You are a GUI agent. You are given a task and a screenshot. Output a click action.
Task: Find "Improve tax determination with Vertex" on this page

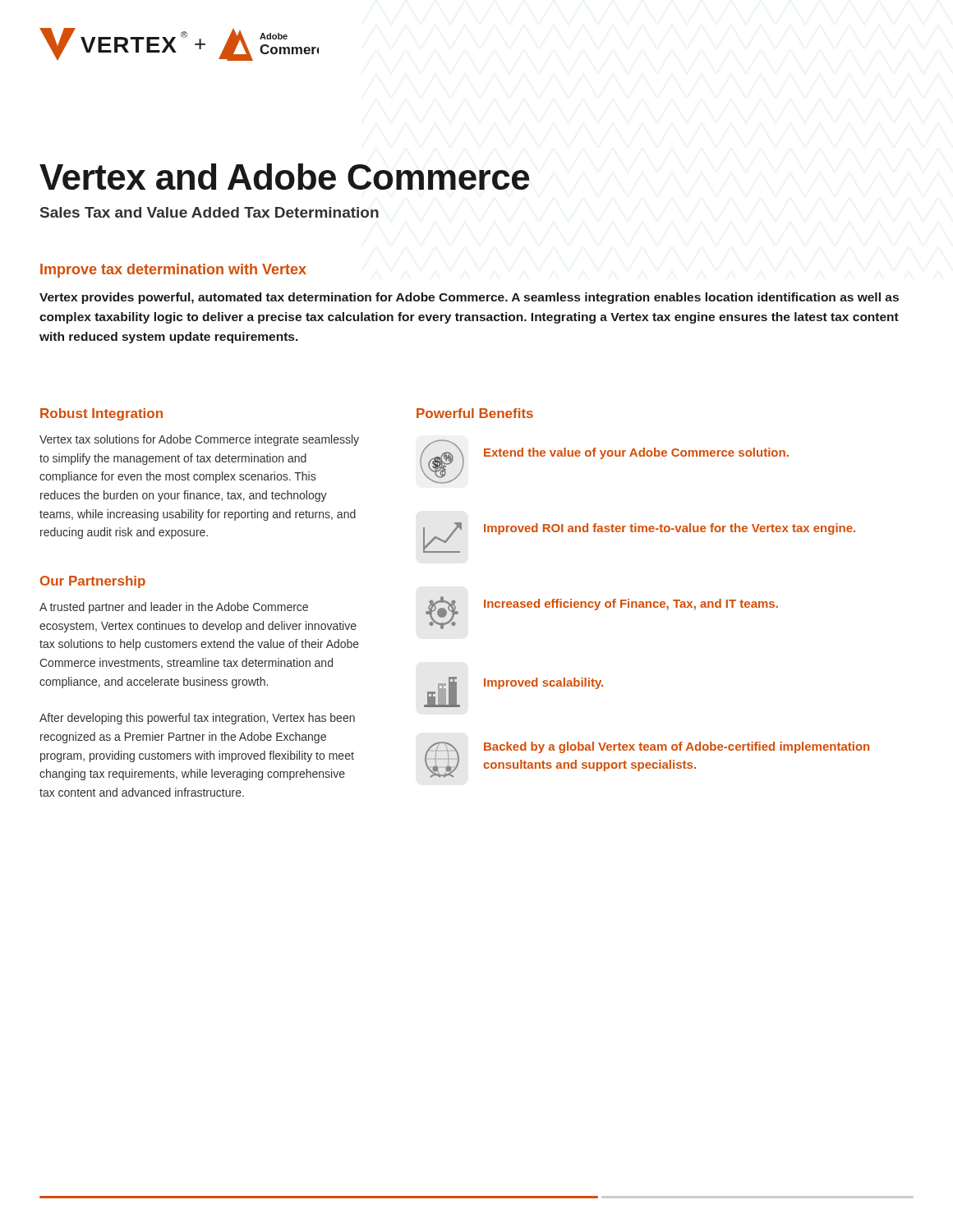173,271
